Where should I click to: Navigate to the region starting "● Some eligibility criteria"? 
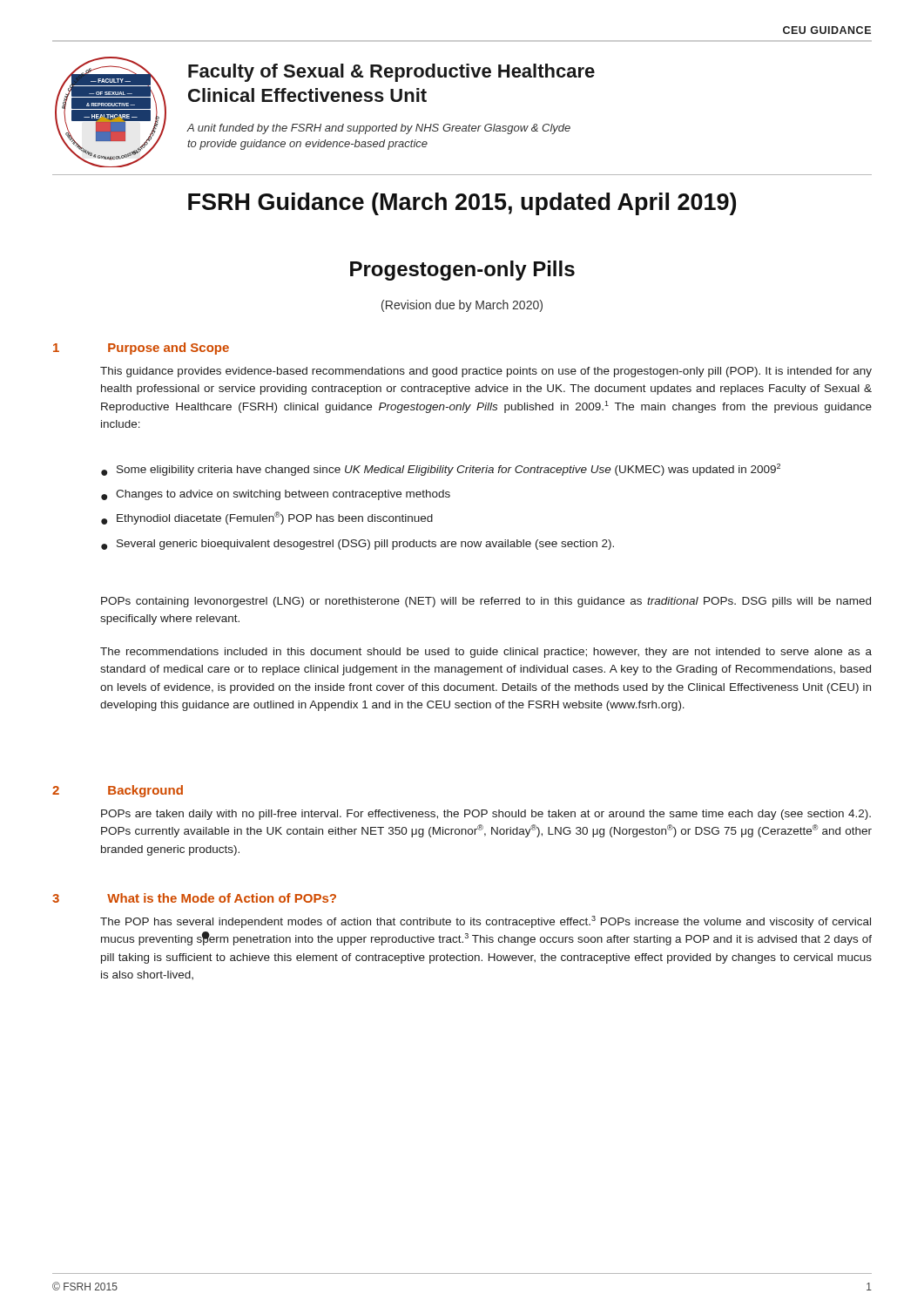point(441,472)
